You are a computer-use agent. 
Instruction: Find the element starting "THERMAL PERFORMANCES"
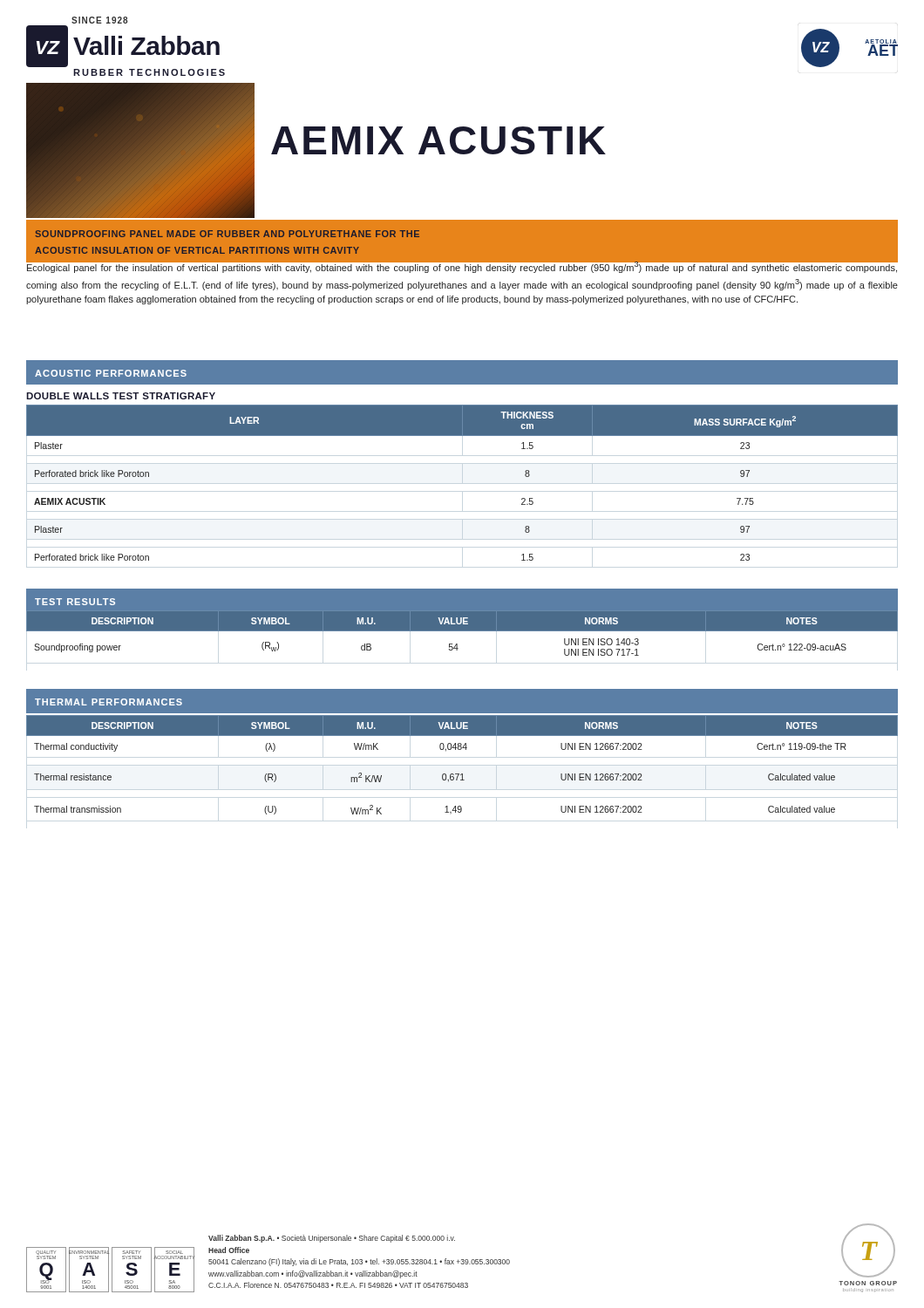[x=109, y=702]
